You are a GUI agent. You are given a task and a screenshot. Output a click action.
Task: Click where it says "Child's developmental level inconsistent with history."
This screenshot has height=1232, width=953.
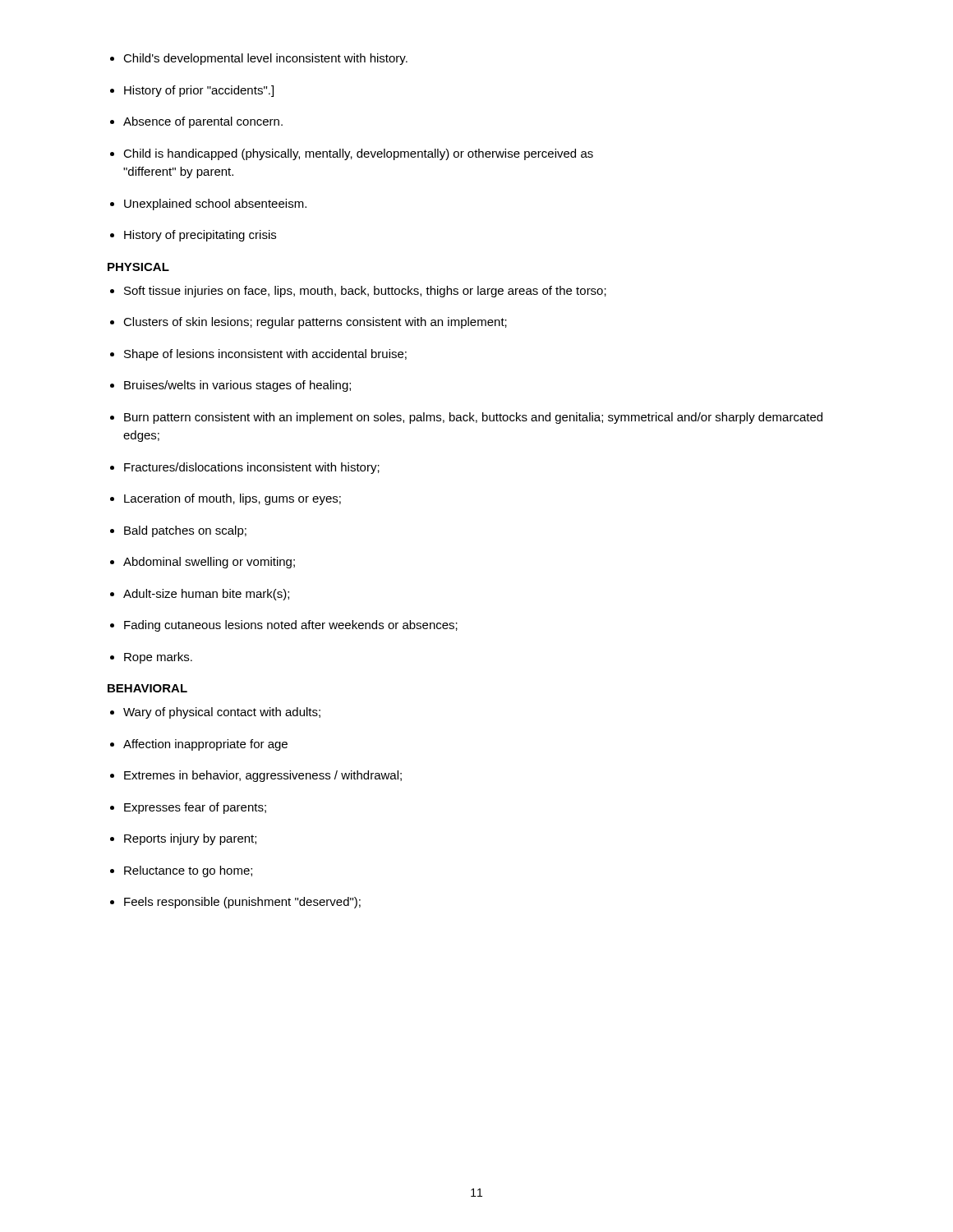(x=265, y=59)
